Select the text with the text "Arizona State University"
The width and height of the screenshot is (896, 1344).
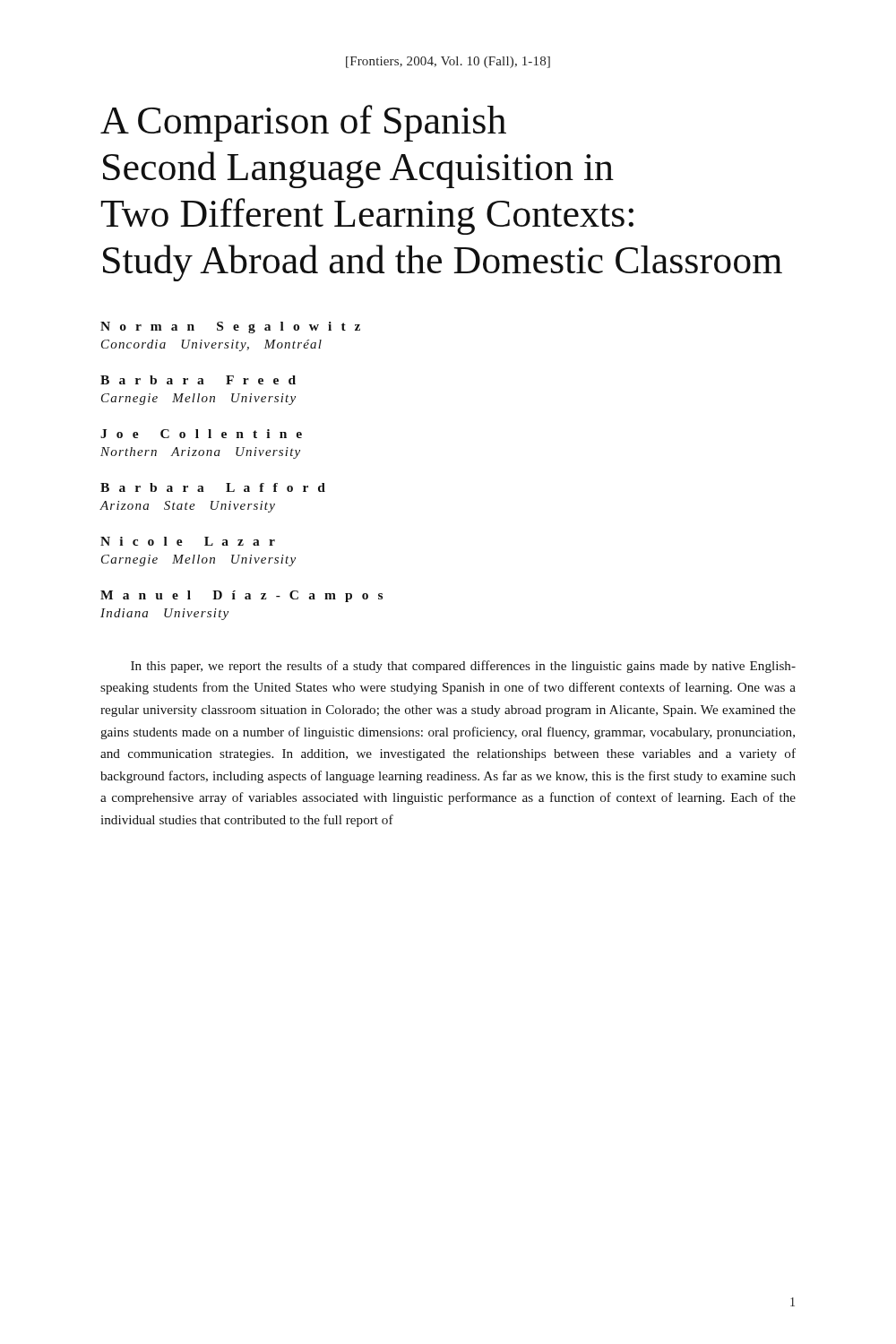click(x=188, y=505)
